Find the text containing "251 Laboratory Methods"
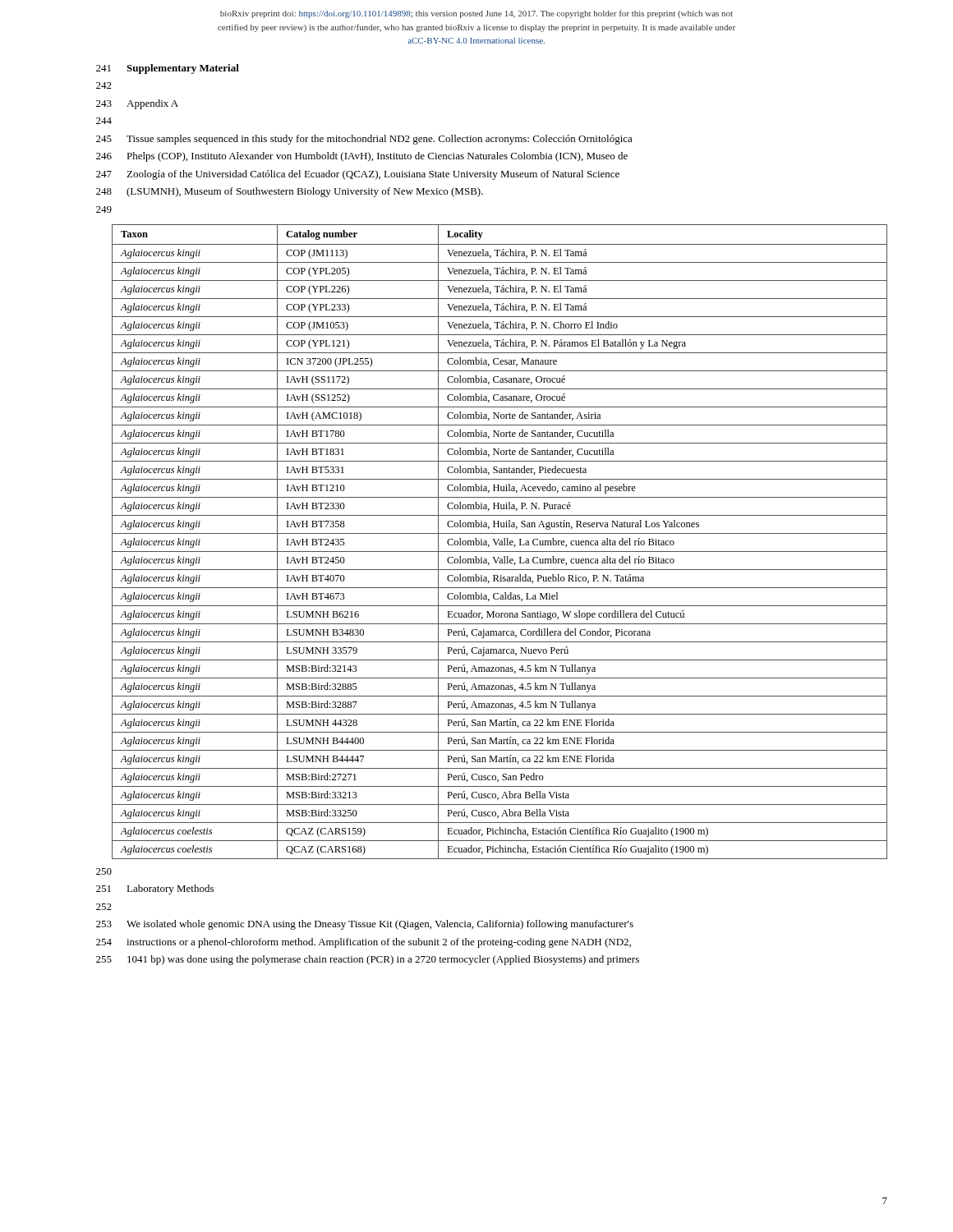 coord(155,890)
